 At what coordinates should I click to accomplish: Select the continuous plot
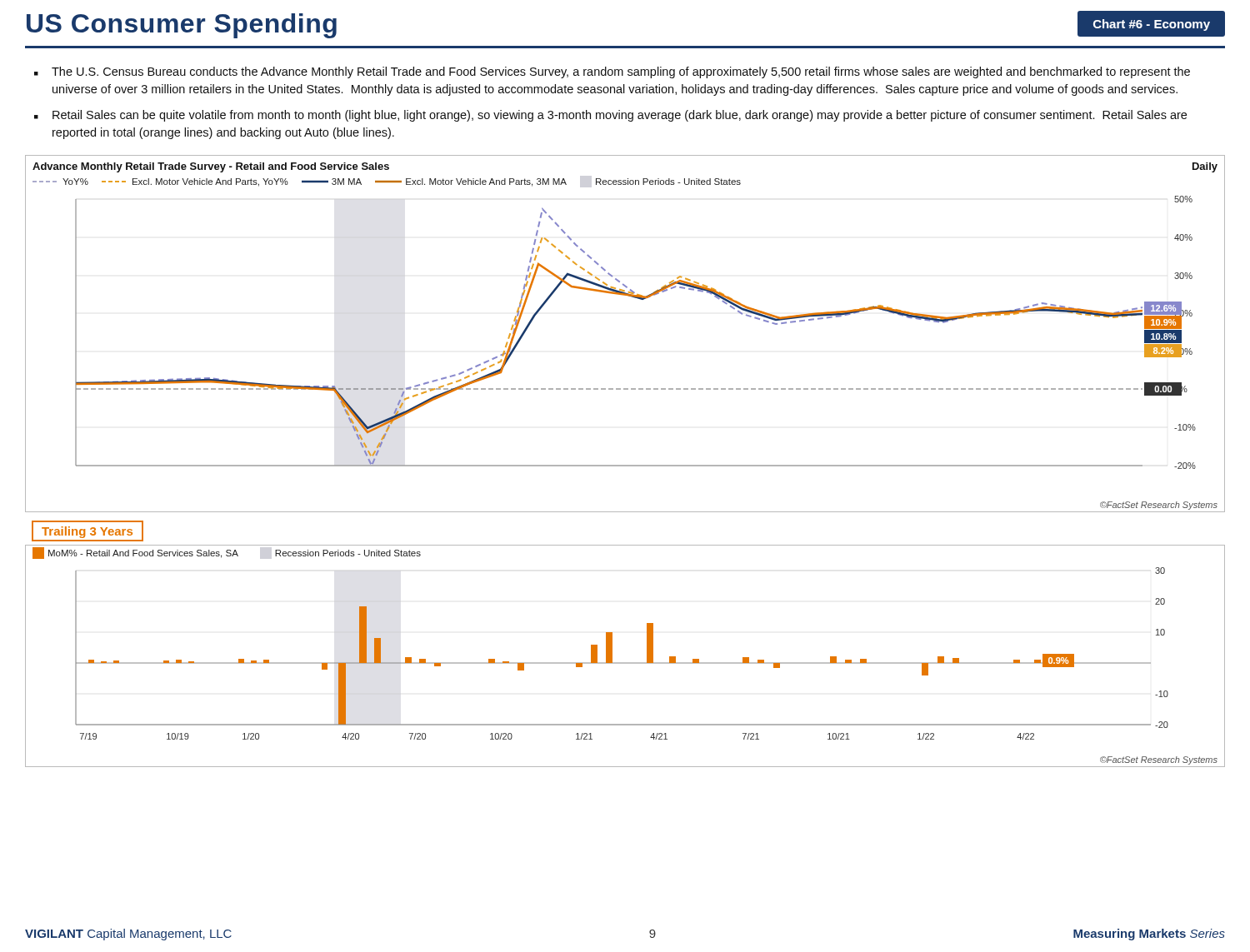pyautogui.click(x=625, y=334)
